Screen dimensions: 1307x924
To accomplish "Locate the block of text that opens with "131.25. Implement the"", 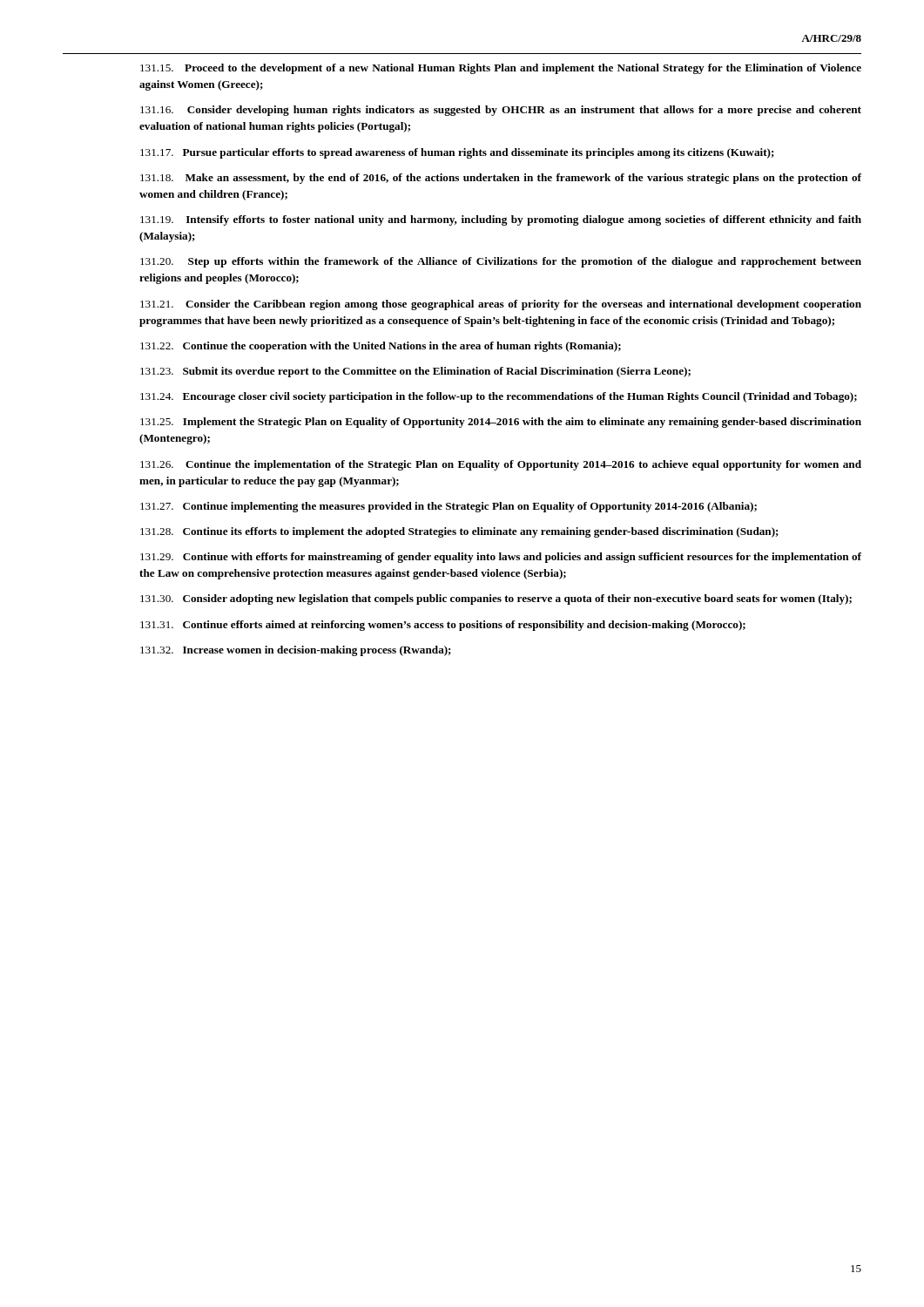I will click(x=500, y=430).
